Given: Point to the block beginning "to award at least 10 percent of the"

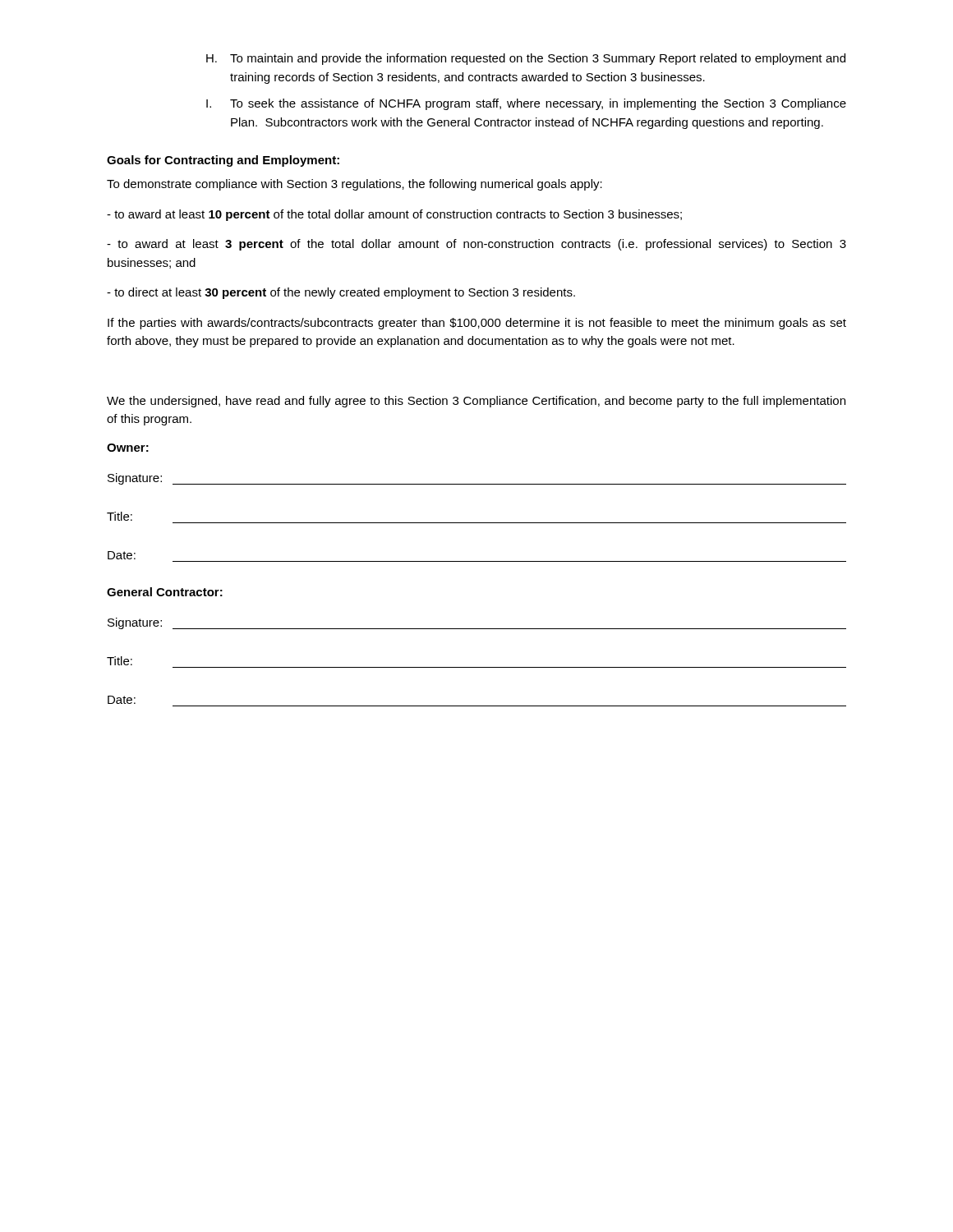Looking at the screenshot, I should point(395,214).
